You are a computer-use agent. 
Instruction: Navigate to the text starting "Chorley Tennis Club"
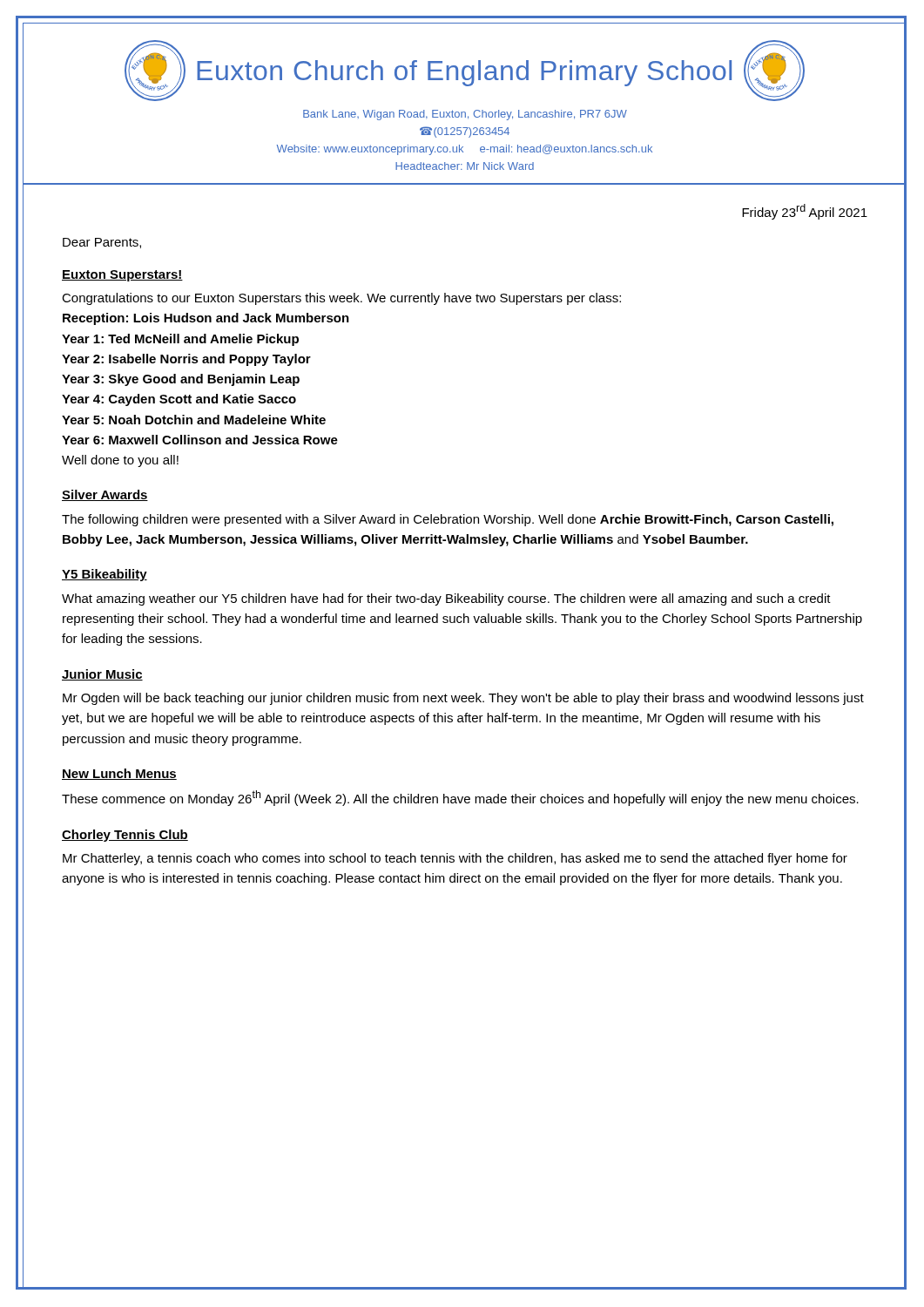click(x=125, y=834)
